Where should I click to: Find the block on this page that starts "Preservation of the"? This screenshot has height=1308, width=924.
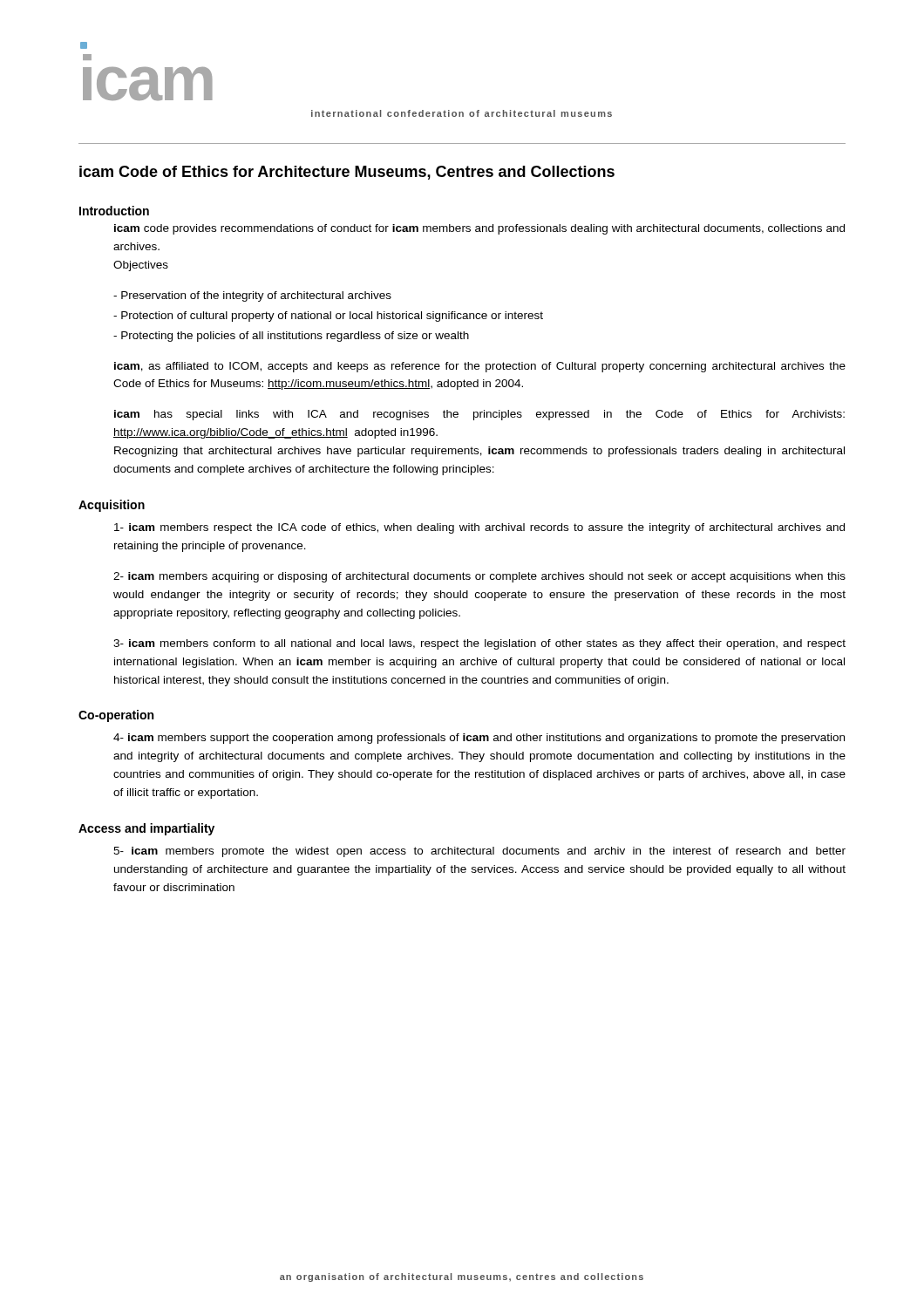click(252, 295)
